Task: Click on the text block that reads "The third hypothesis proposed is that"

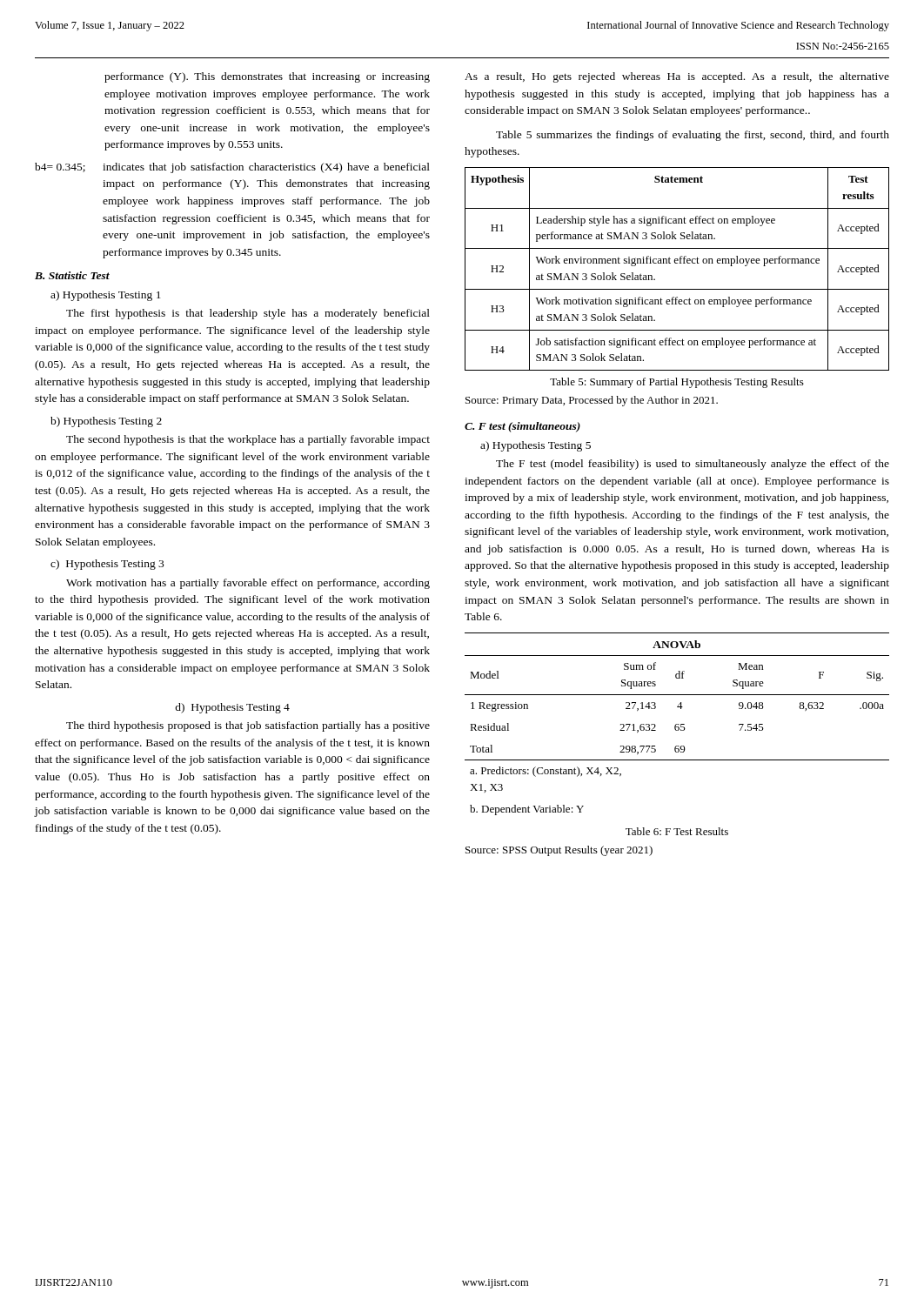Action: pyautogui.click(x=232, y=776)
